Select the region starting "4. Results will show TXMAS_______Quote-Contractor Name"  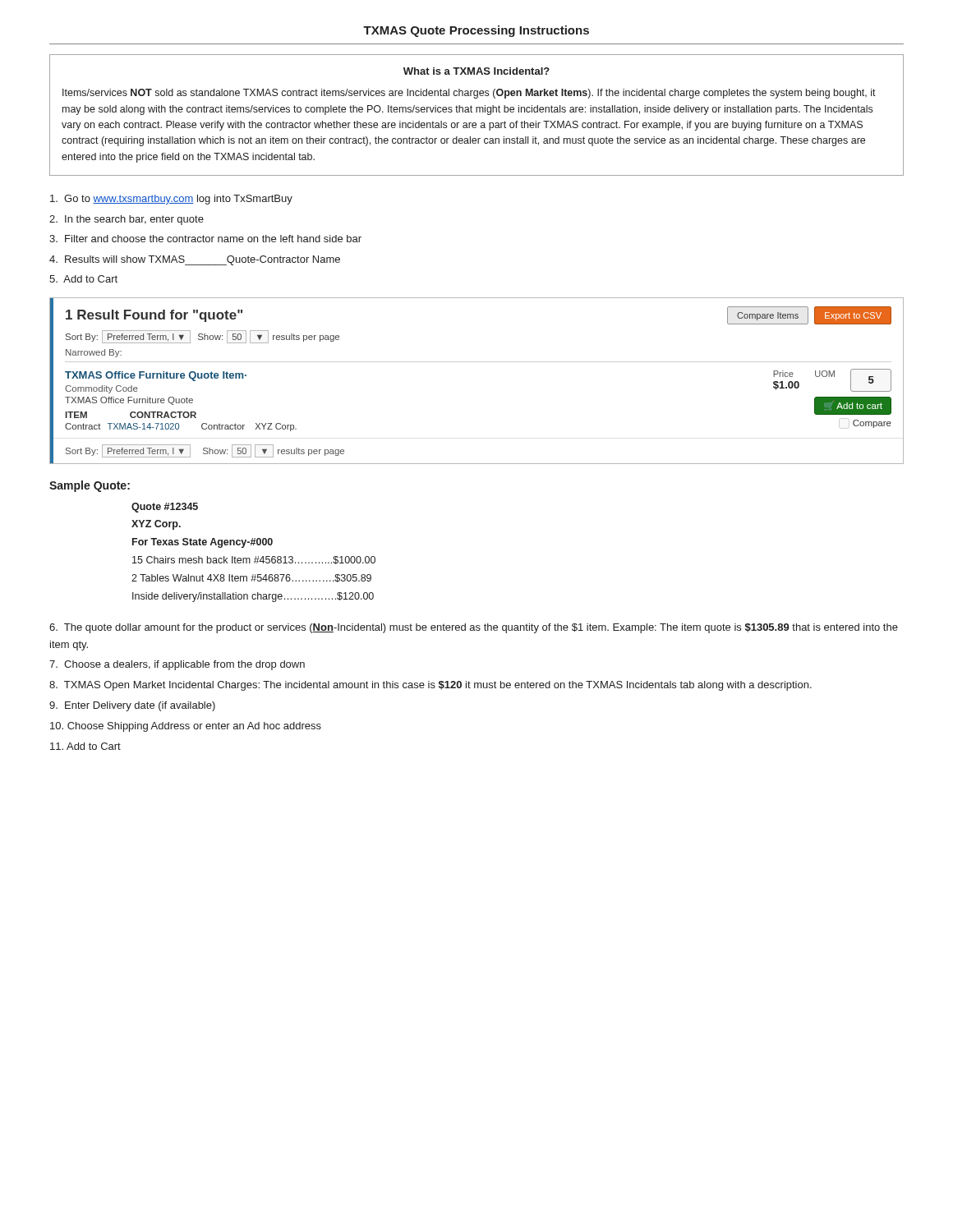[195, 259]
